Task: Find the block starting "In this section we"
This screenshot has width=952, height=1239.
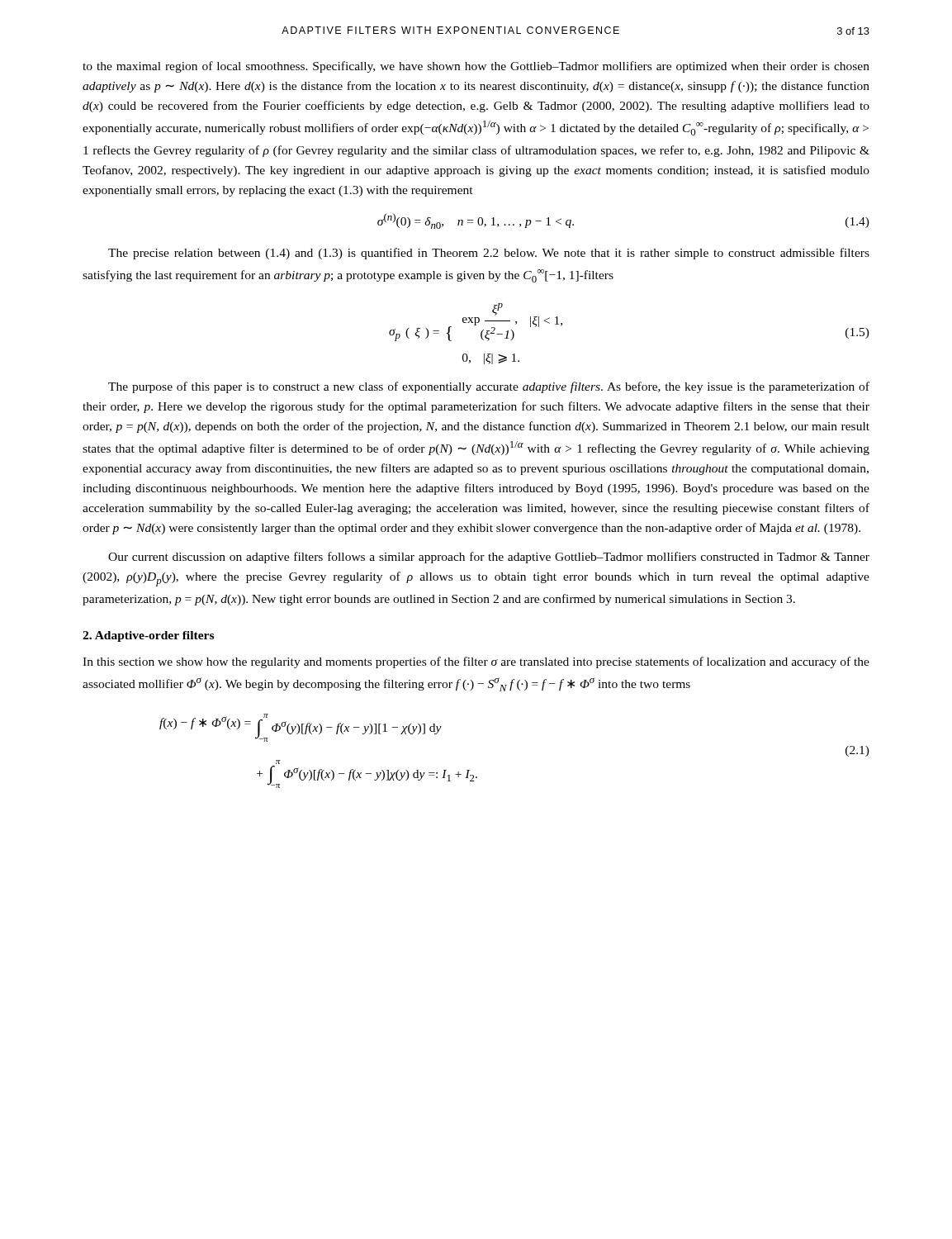Action: [476, 674]
